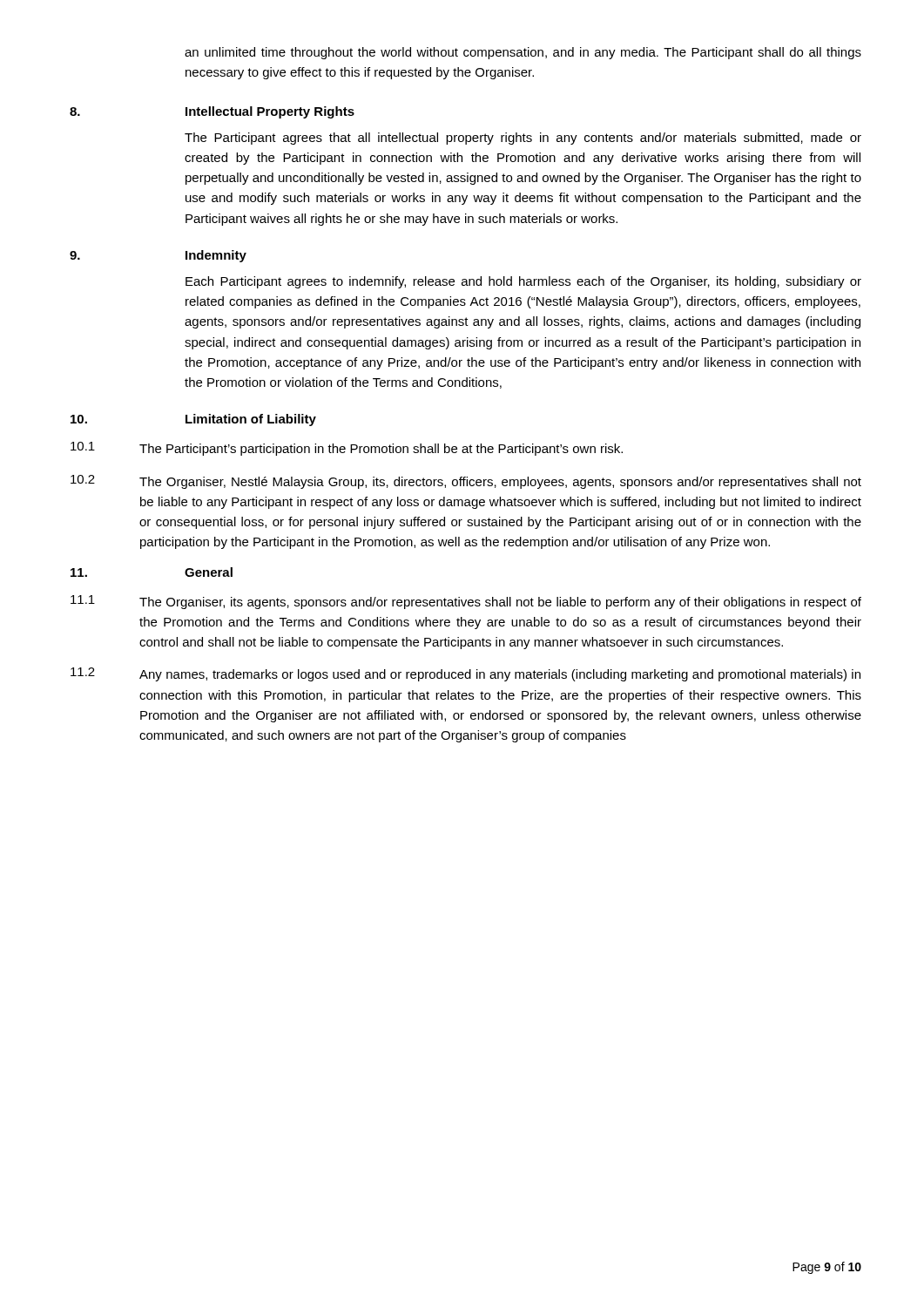Find "10. Limitation of Liability" on this page
This screenshot has width=924, height=1307.
click(x=193, y=419)
